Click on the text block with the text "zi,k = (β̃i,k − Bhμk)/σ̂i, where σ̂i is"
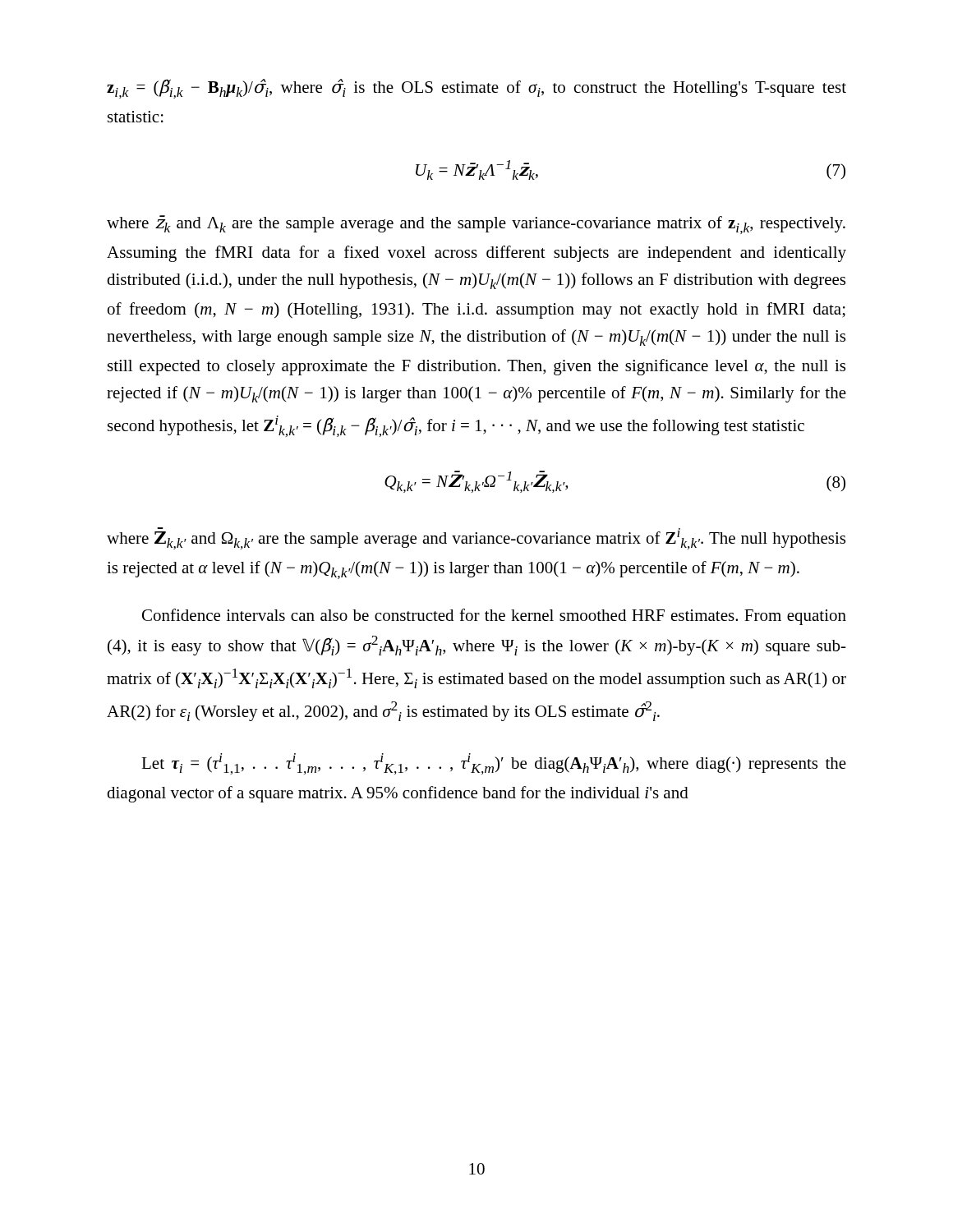 point(476,102)
